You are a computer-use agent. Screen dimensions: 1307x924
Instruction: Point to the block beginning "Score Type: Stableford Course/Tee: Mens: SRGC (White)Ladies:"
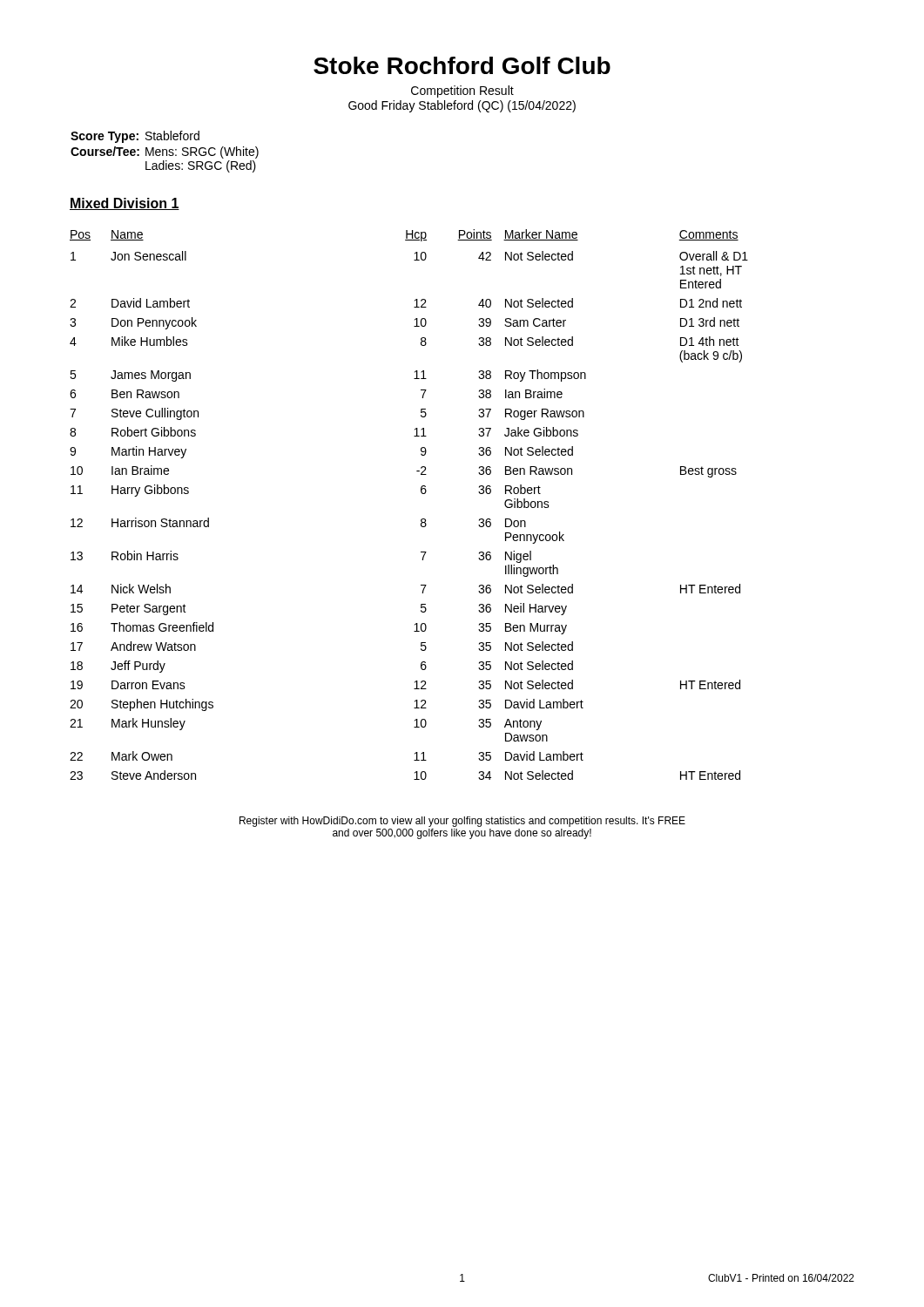click(x=165, y=151)
